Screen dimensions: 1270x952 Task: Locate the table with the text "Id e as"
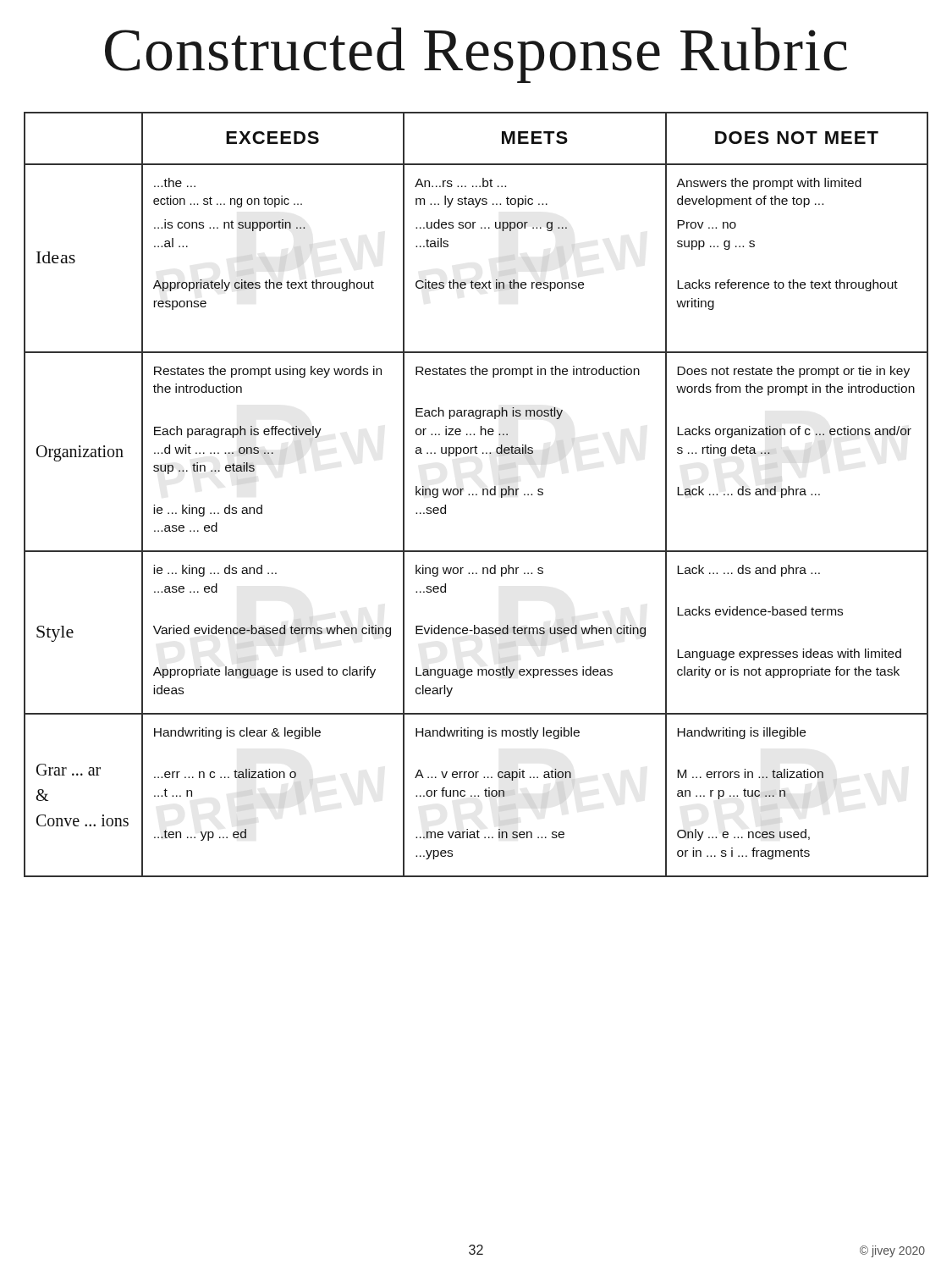click(x=476, y=666)
